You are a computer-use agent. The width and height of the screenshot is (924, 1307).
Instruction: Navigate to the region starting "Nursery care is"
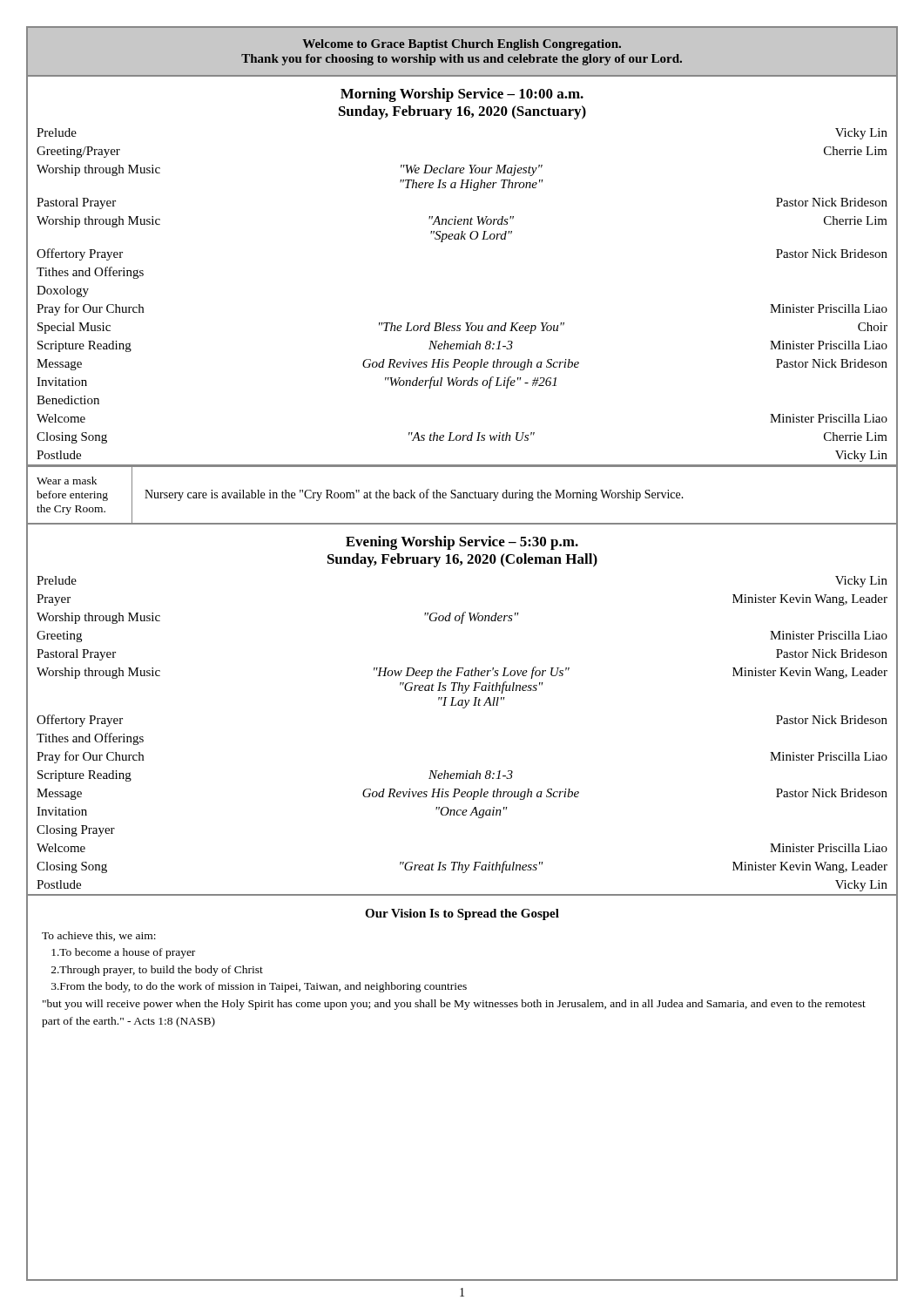tap(414, 494)
